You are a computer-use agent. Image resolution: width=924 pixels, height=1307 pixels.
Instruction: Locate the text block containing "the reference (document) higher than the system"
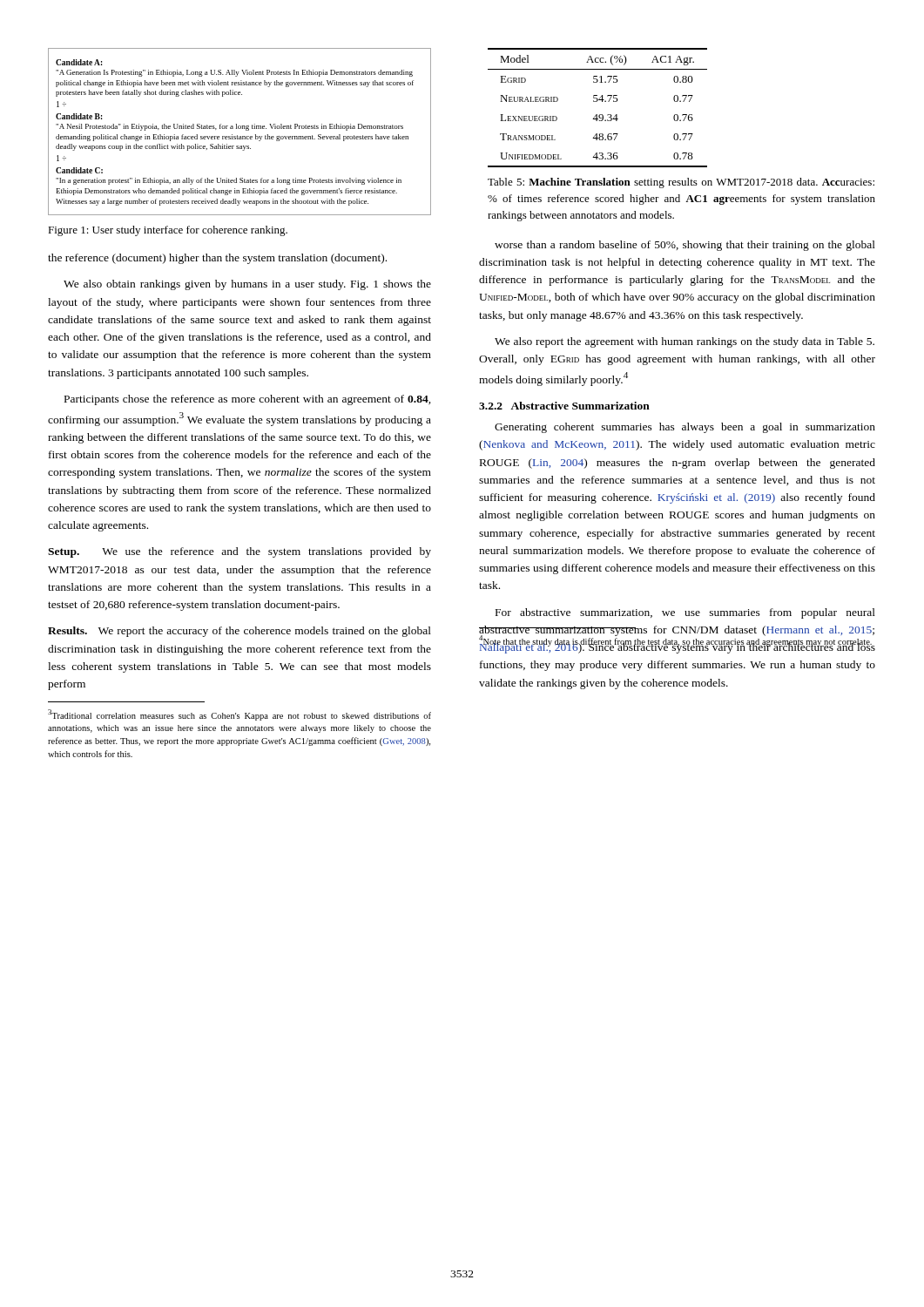click(x=218, y=257)
